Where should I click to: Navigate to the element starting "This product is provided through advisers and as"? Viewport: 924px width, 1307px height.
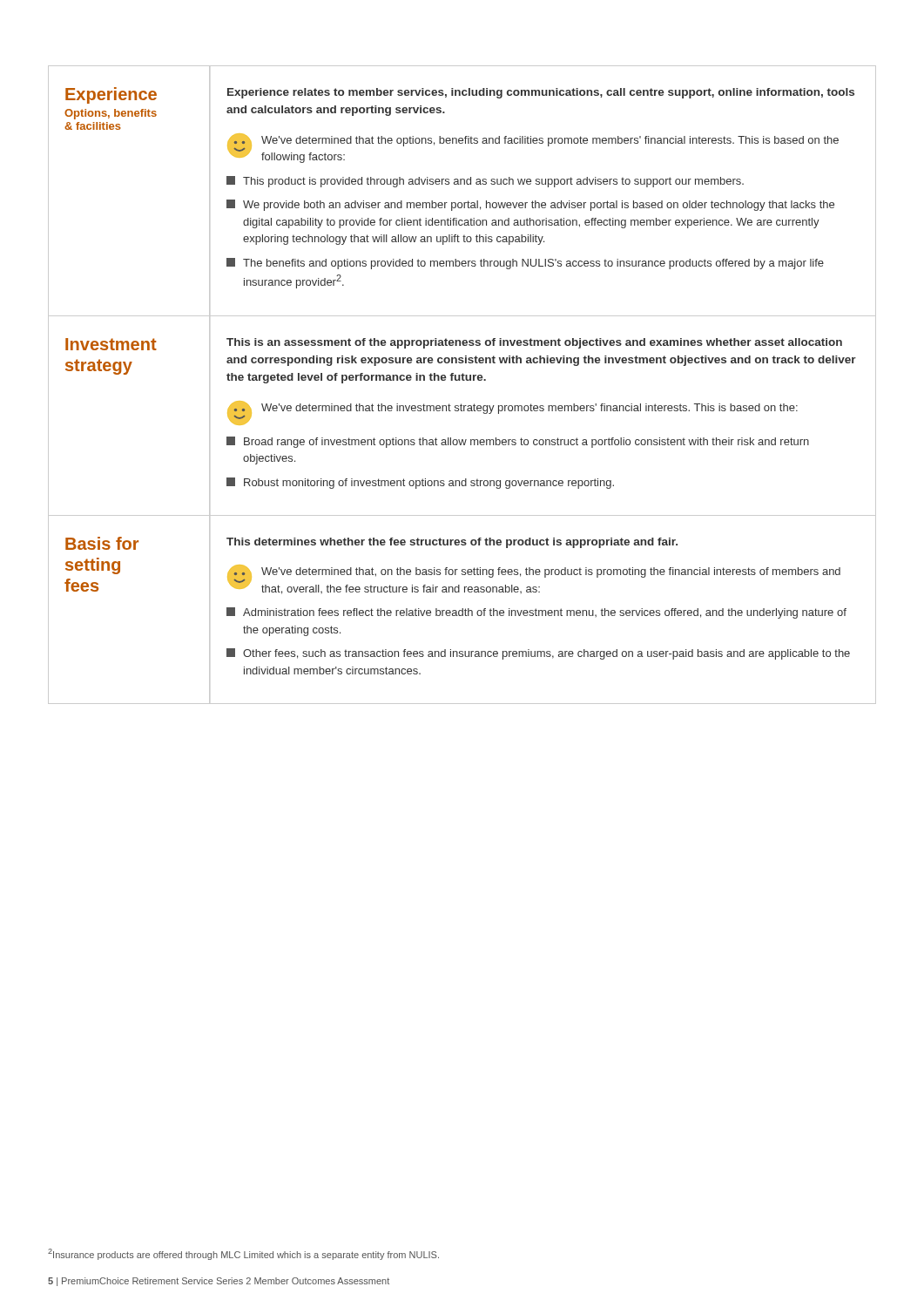(x=486, y=181)
